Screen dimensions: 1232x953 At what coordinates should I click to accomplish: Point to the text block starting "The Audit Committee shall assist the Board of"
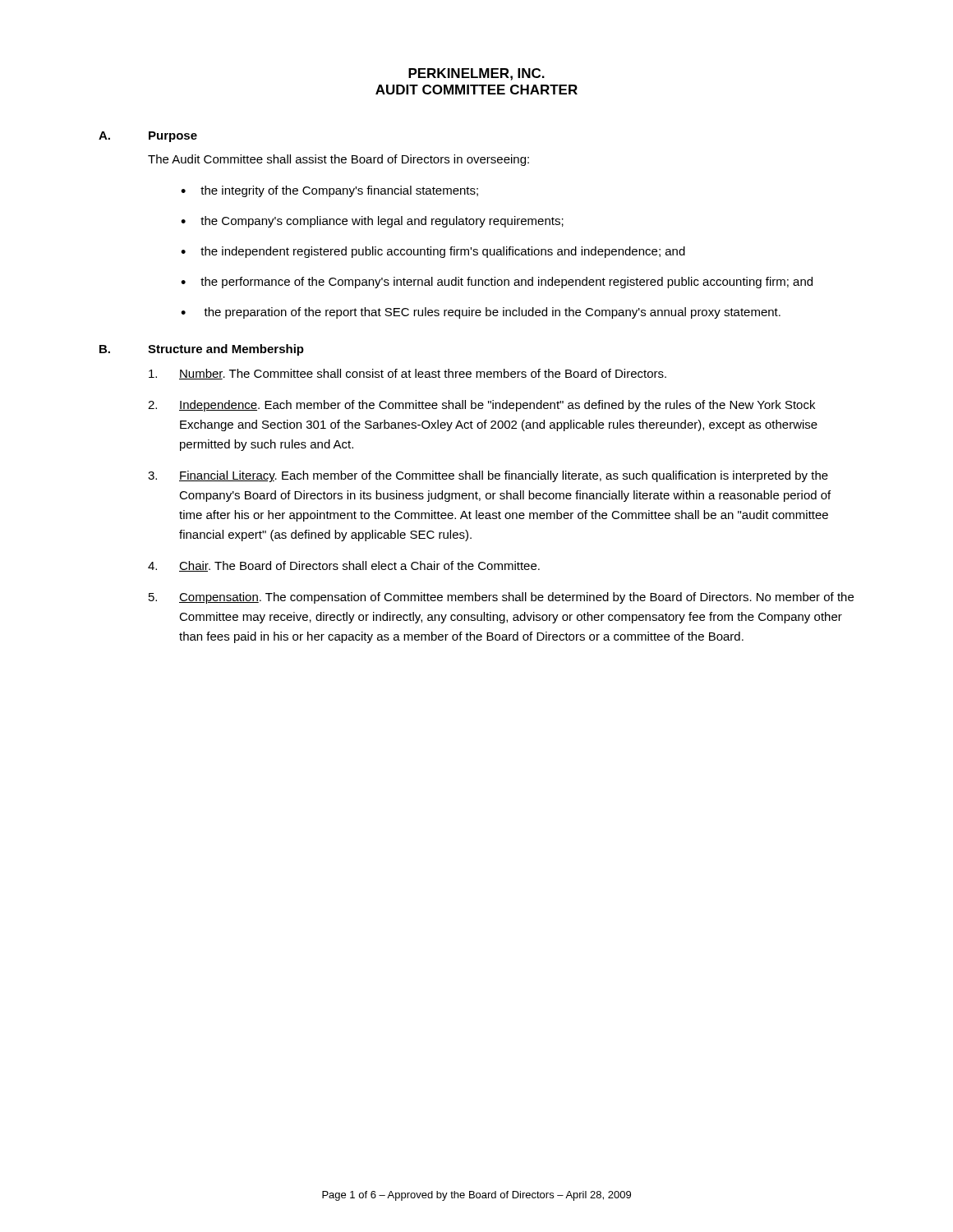tap(339, 159)
